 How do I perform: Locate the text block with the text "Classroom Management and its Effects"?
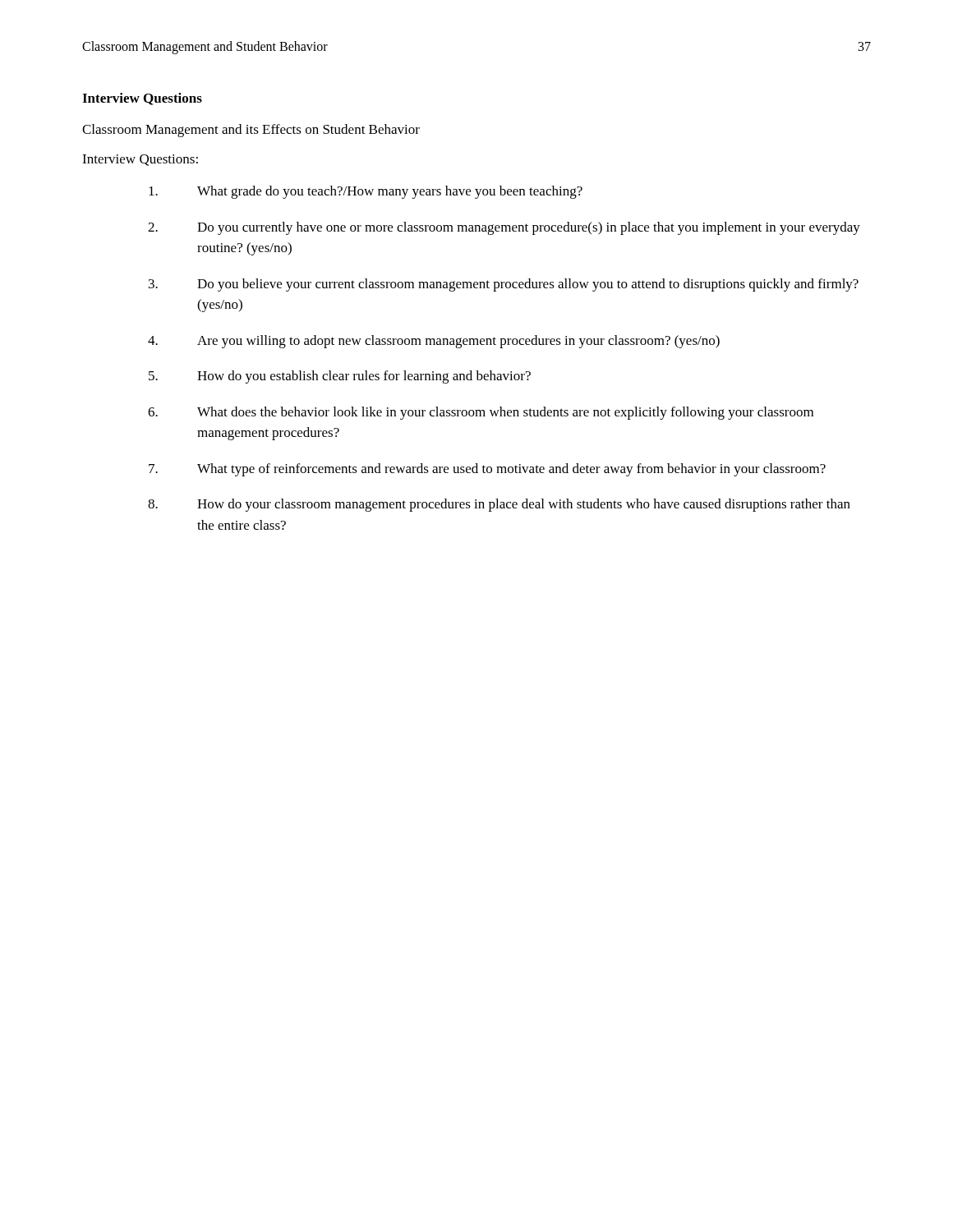coord(251,129)
